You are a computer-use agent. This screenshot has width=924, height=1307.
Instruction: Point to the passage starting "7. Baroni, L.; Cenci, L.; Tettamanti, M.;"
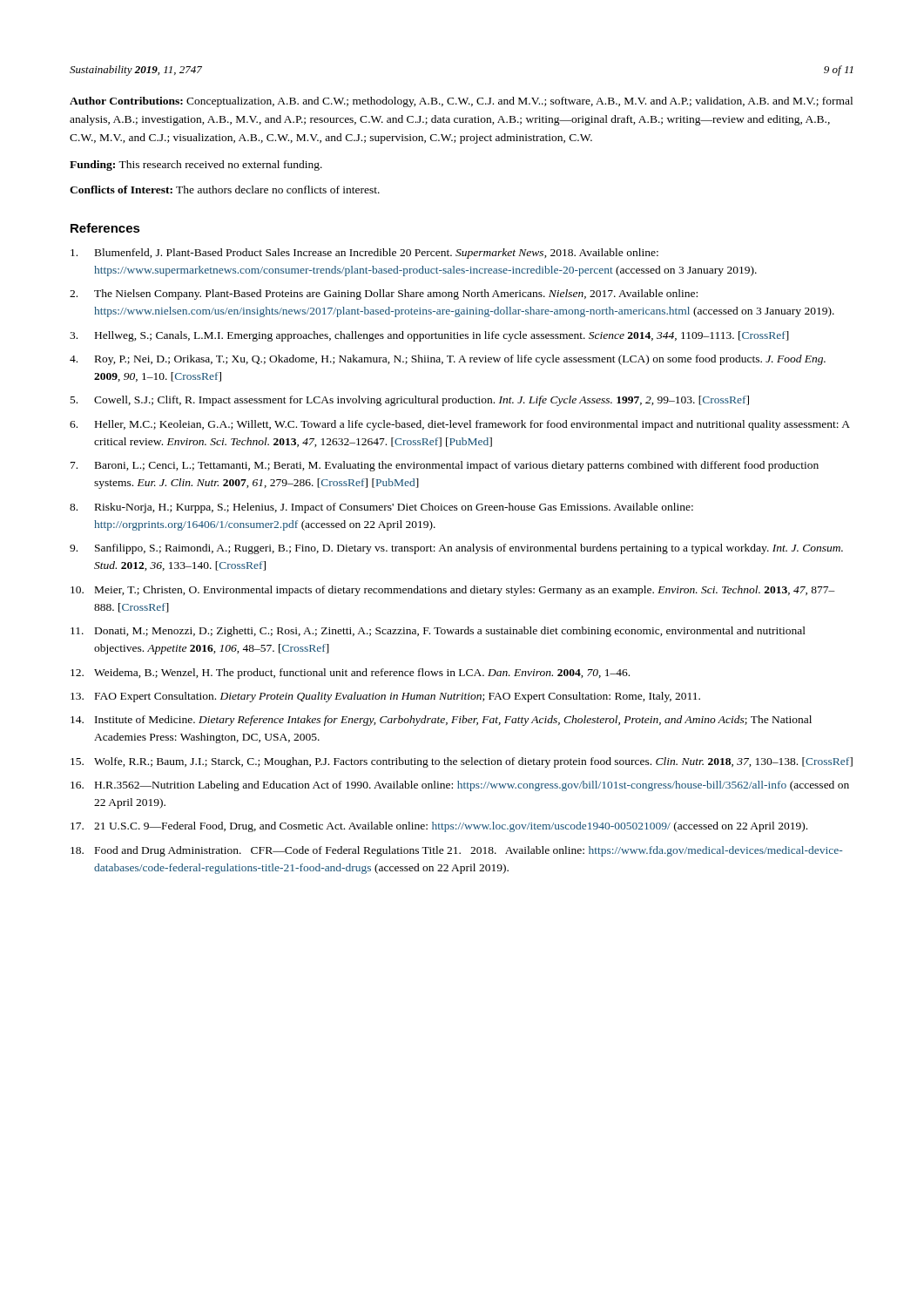[x=462, y=474]
